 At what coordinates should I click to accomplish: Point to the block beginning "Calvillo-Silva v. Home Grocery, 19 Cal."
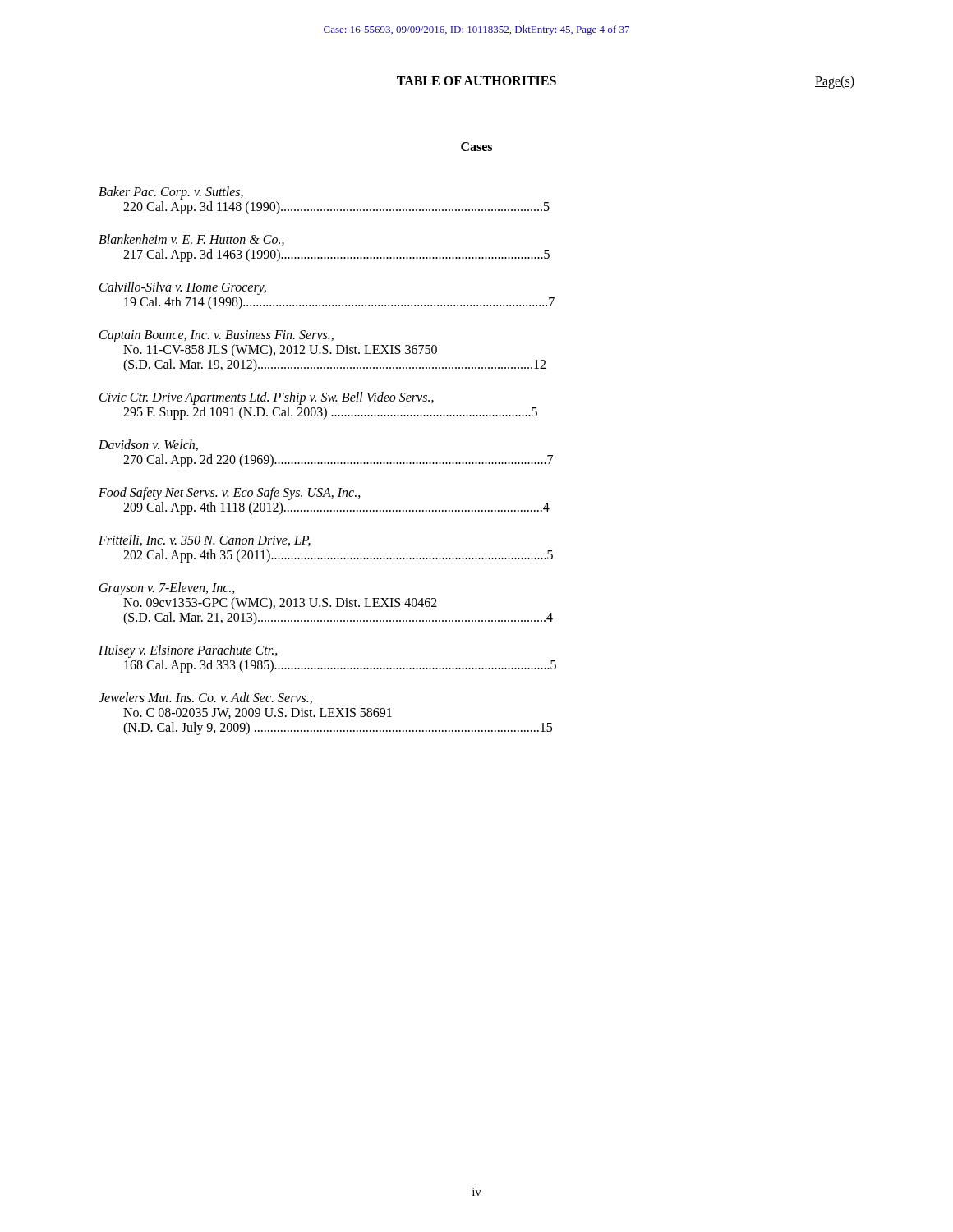click(x=476, y=295)
